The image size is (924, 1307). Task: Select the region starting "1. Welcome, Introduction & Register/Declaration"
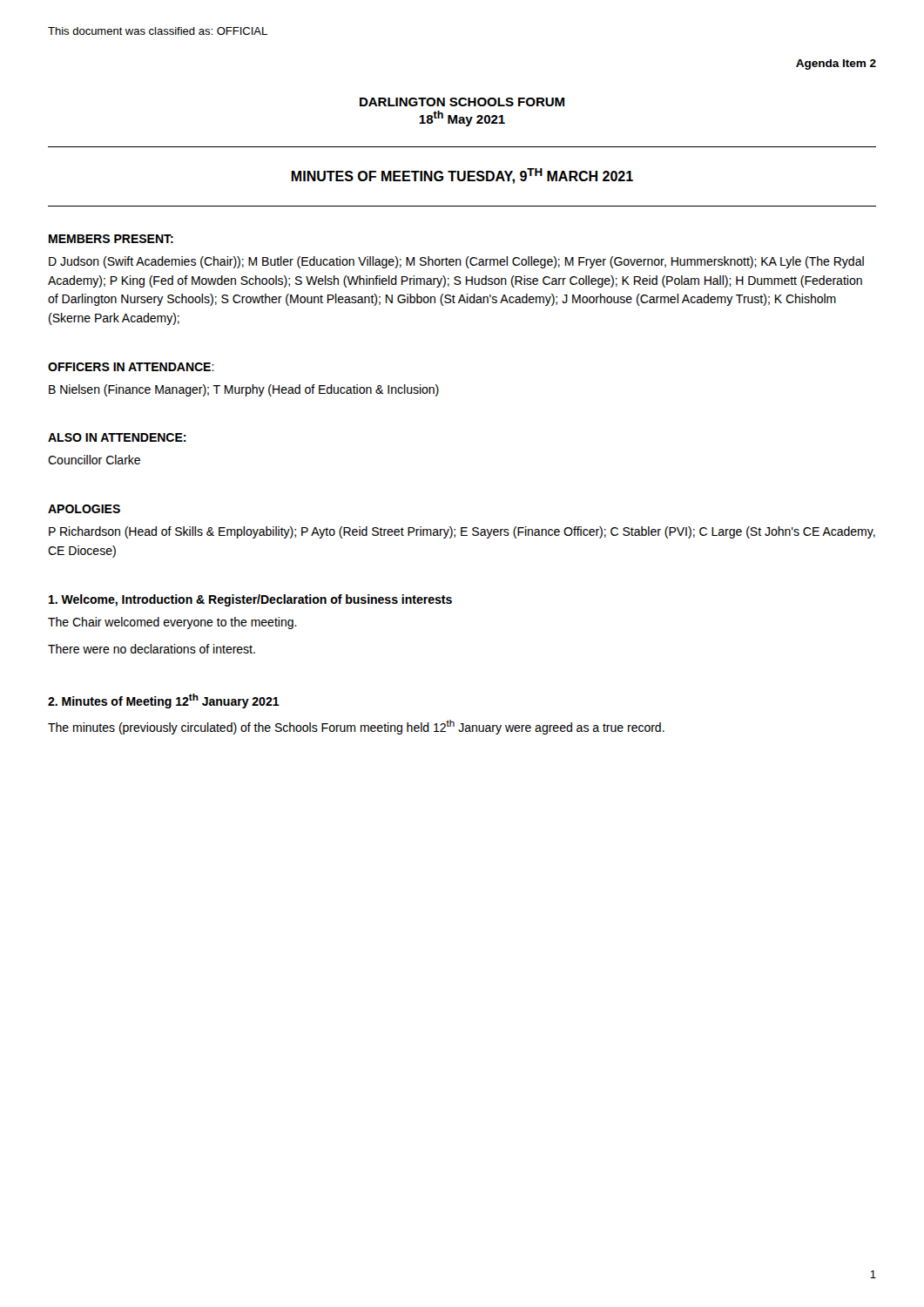(x=250, y=599)
